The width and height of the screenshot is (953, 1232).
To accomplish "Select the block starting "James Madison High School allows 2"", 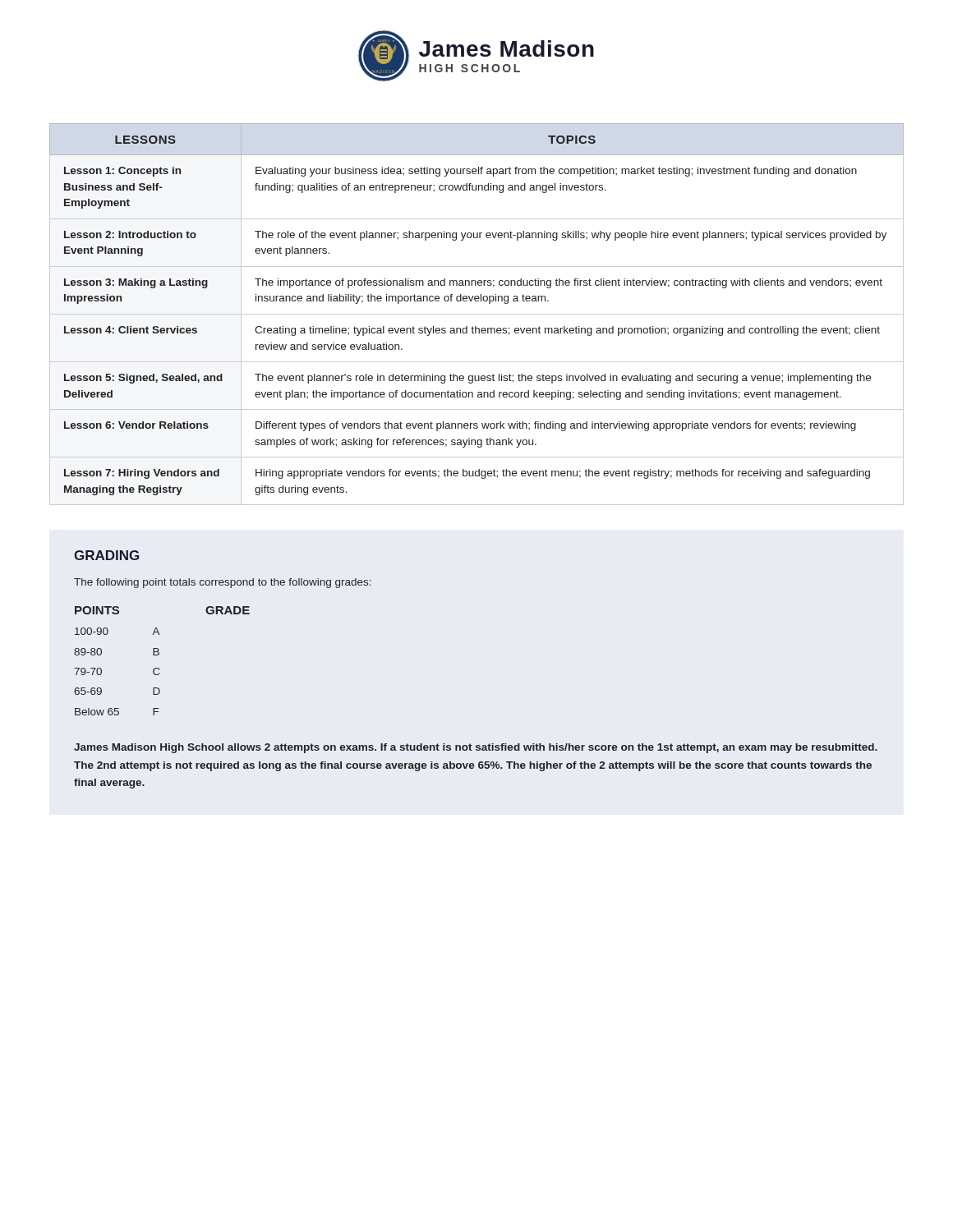I will [476, 765].
